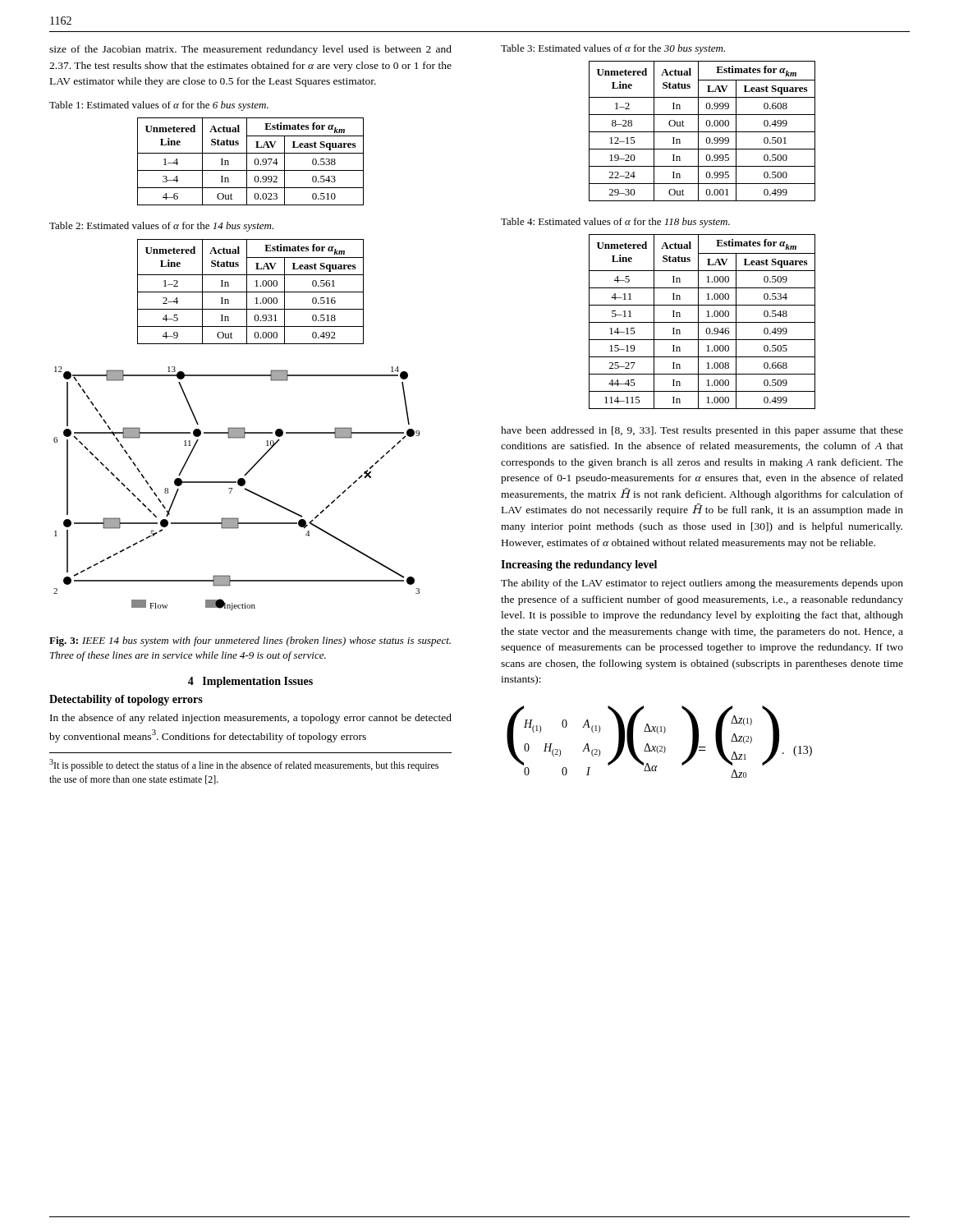Select the text block with the text "In the absence of any related injection measurements,"
The image size is (959, 1232).
(250, 727)
